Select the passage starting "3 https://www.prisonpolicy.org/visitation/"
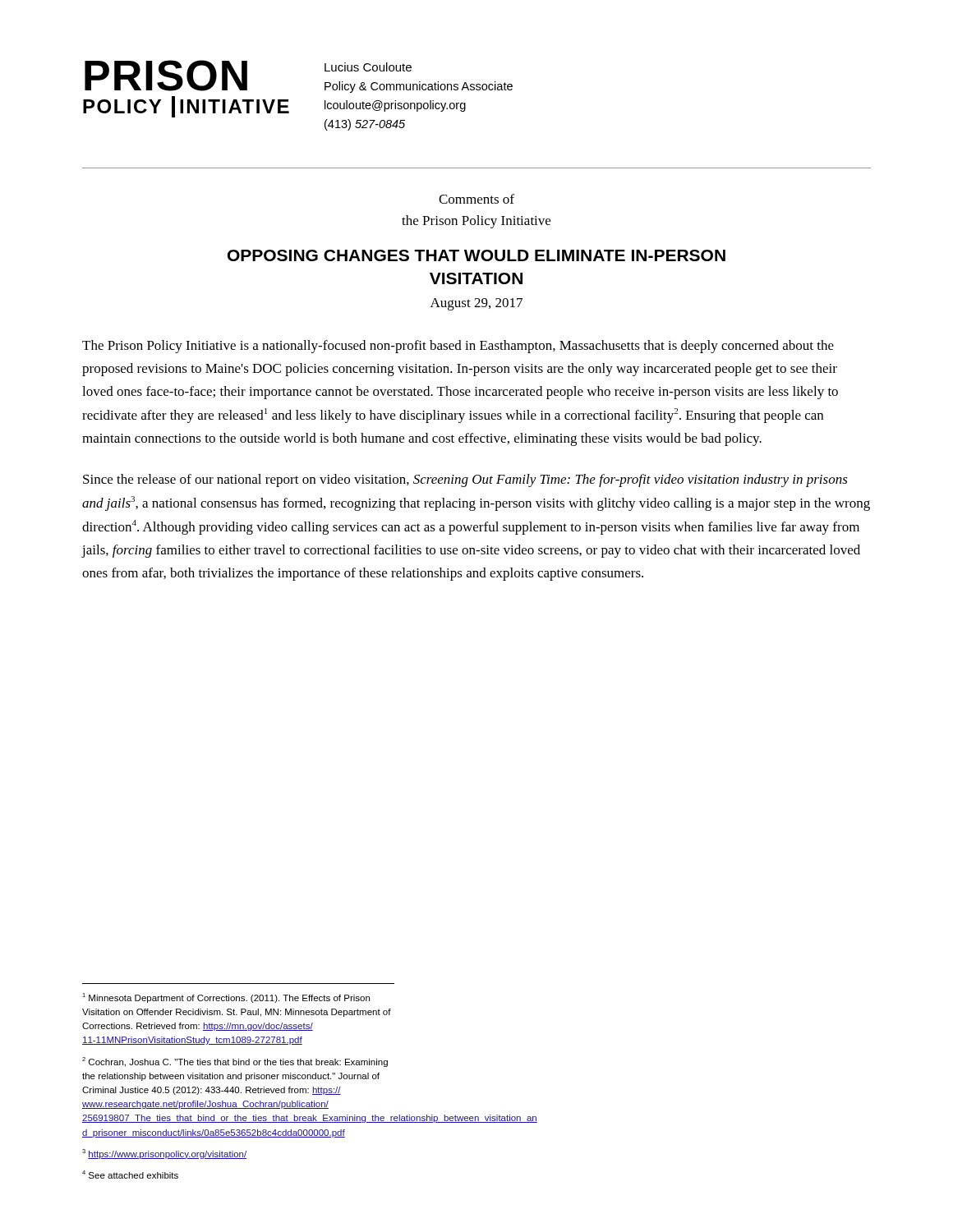The image size is (953, 1232). 164,1153
